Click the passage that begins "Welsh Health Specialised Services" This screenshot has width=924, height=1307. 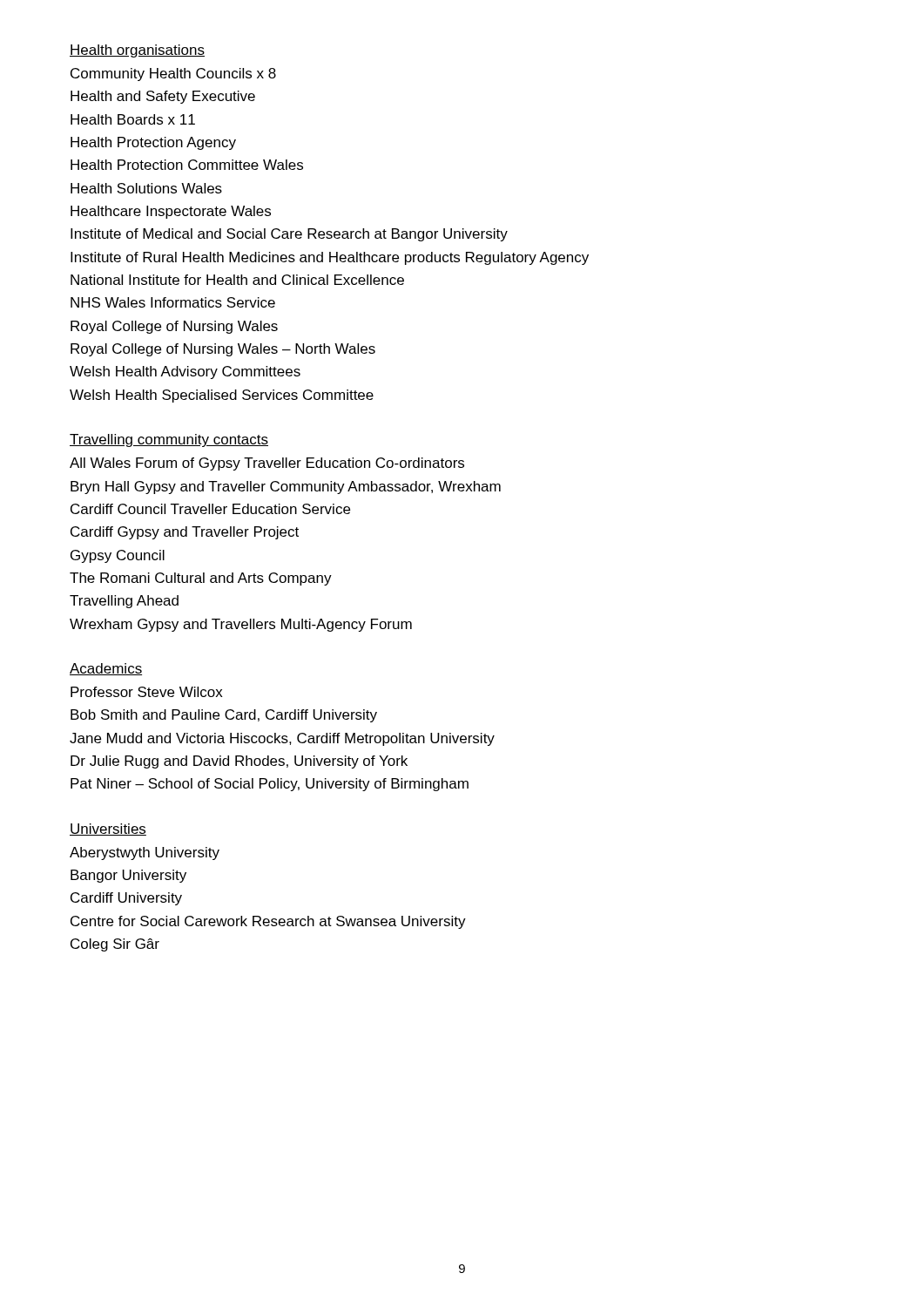coord(222,395)
